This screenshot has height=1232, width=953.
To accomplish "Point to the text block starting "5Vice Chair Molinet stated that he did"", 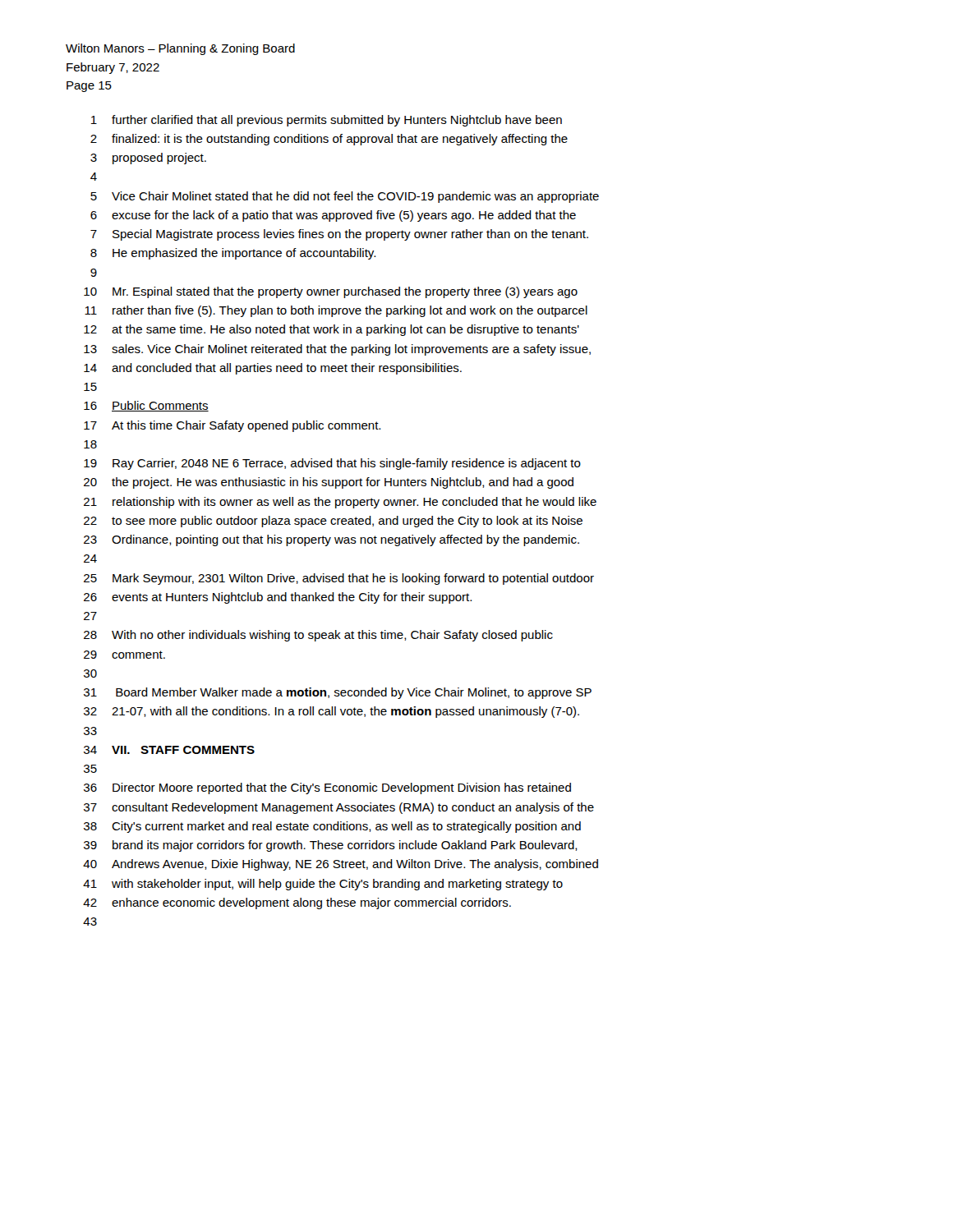I will 476,196.
